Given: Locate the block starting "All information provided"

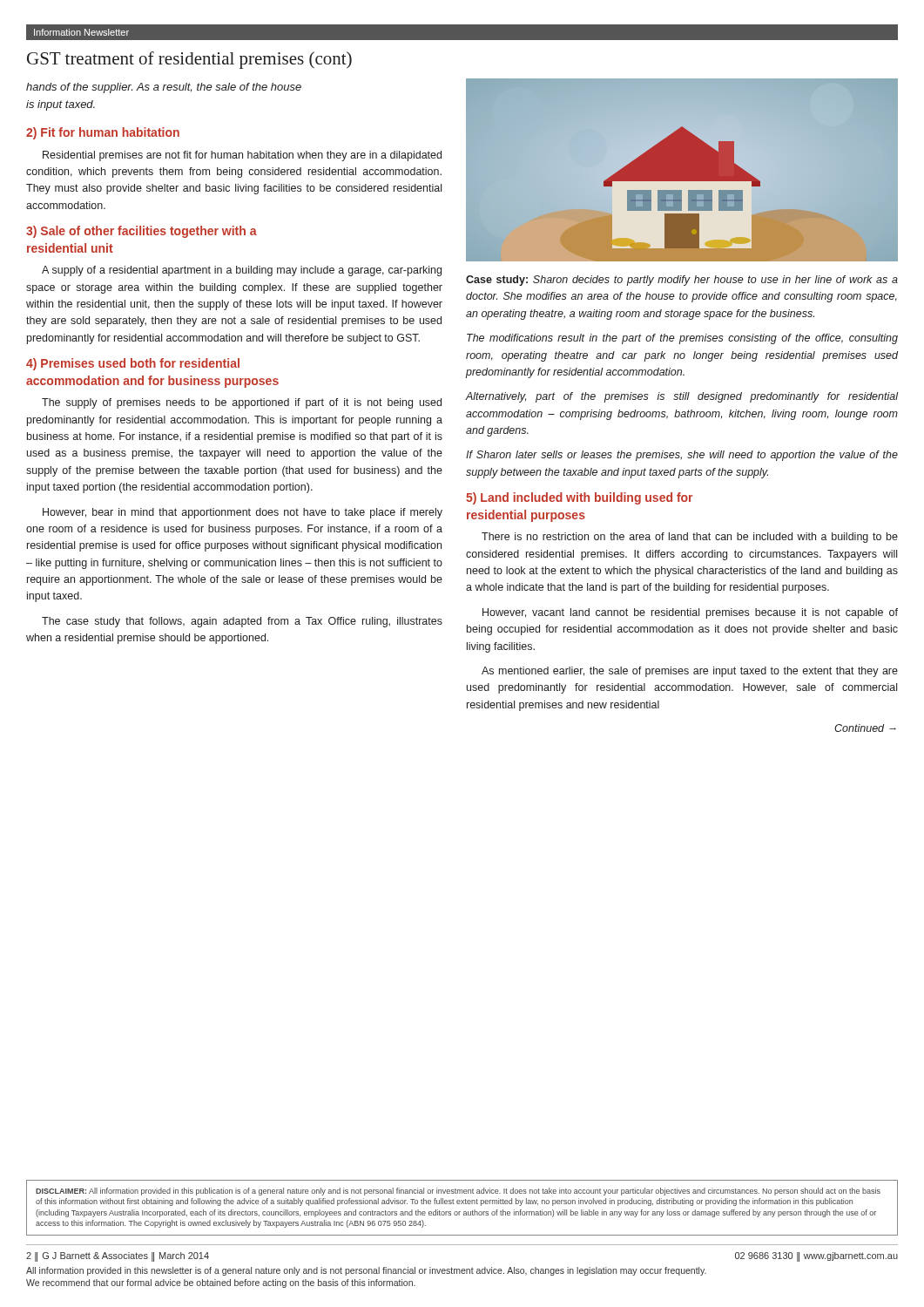Looking at the screenshot, I should coord(366,1276).
